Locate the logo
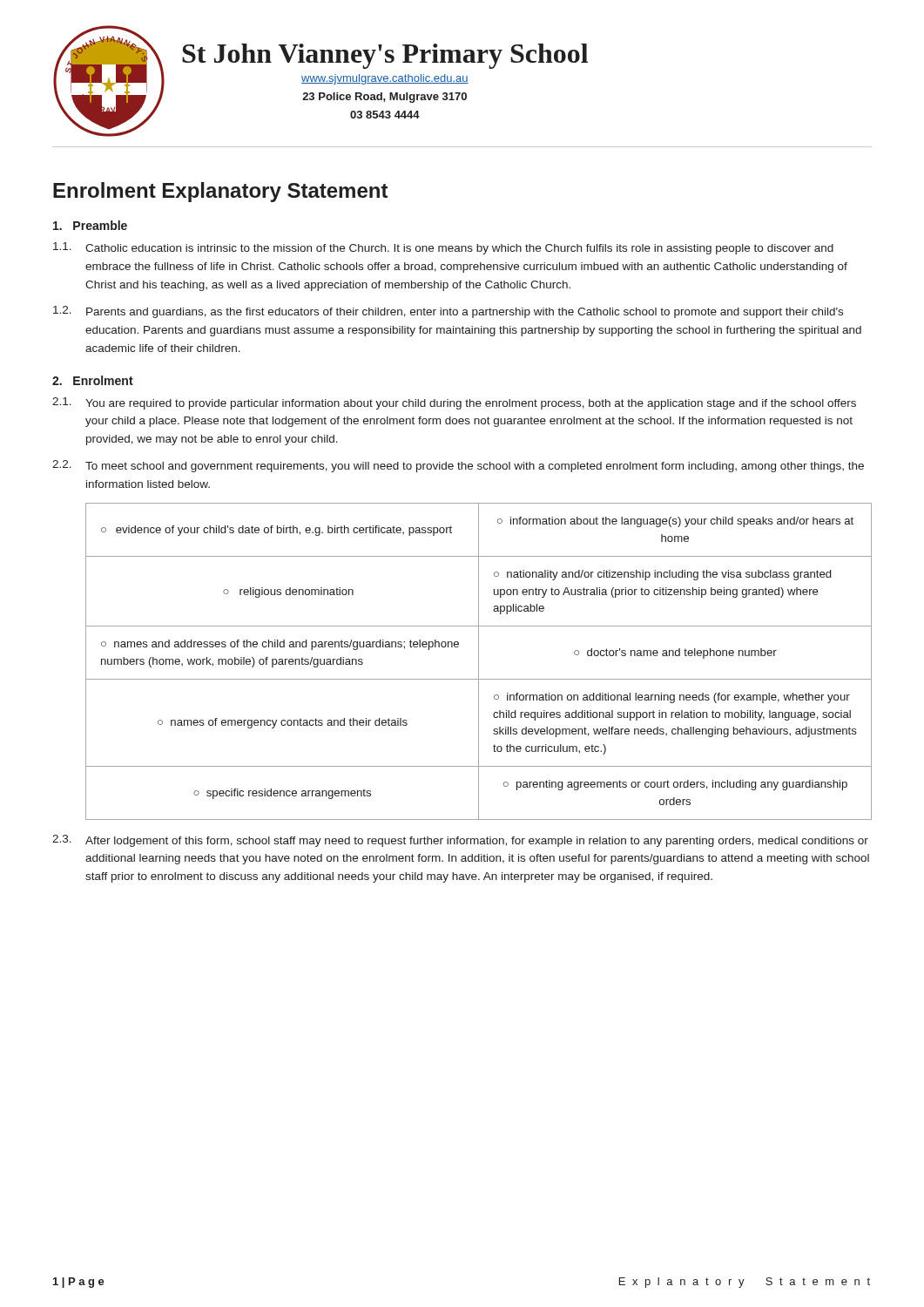924x1307 pixels. pos(109,81)
